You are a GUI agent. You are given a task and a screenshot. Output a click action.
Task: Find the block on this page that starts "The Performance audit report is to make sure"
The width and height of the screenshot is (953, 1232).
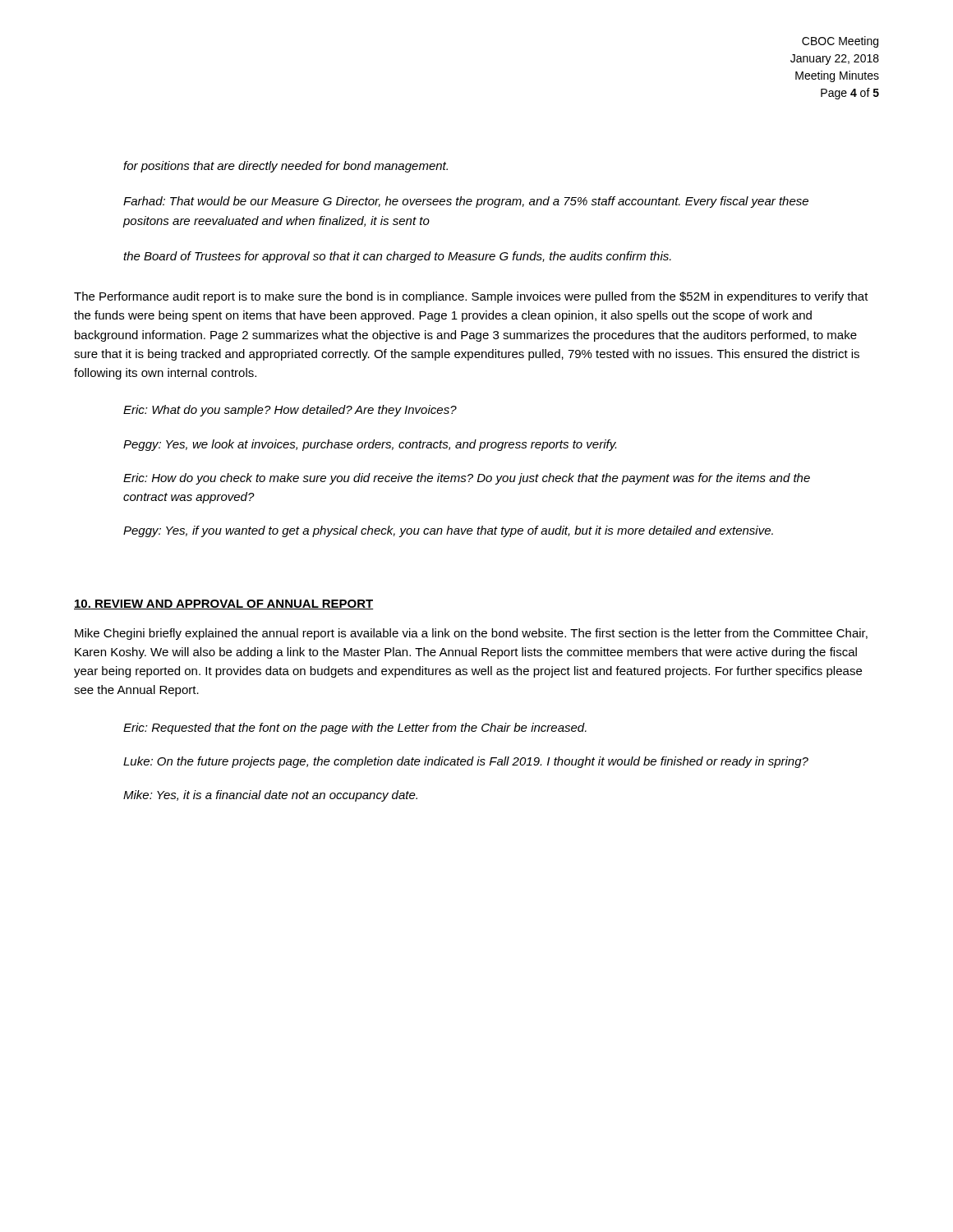[x=476, y=334]
